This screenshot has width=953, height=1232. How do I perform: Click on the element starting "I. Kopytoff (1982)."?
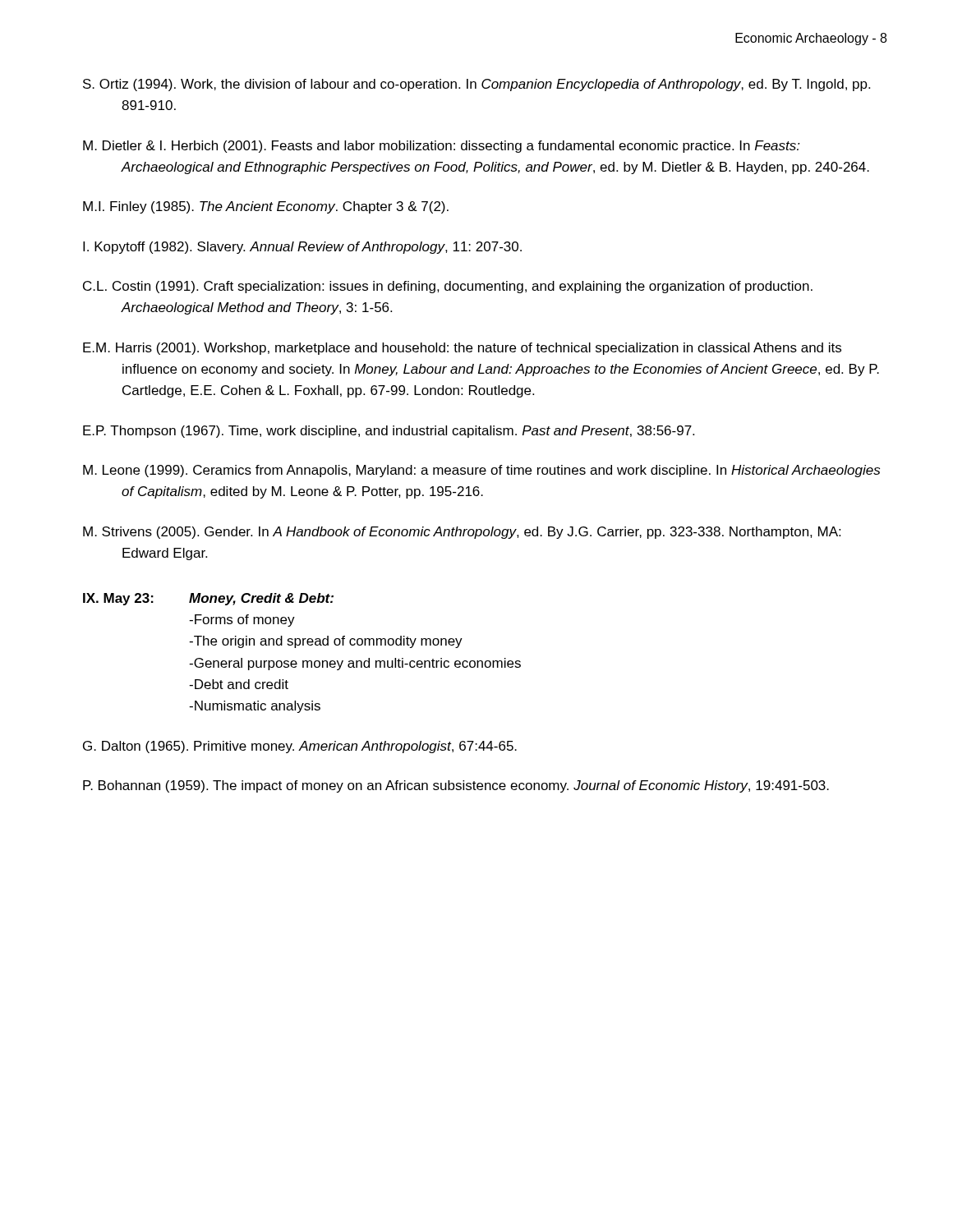tap(303, 247)
